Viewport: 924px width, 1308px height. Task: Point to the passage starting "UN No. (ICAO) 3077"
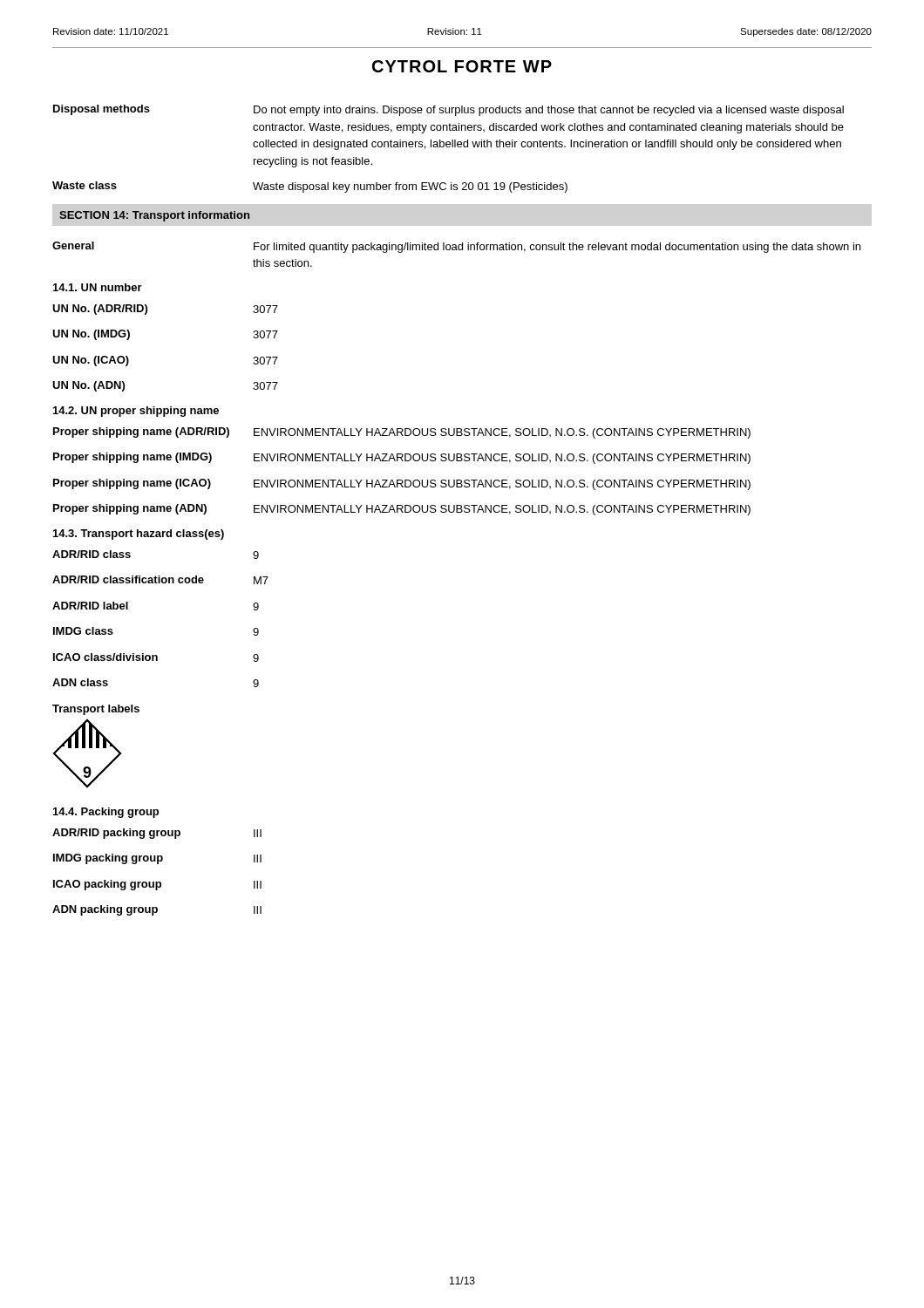[x=95, y=361]
